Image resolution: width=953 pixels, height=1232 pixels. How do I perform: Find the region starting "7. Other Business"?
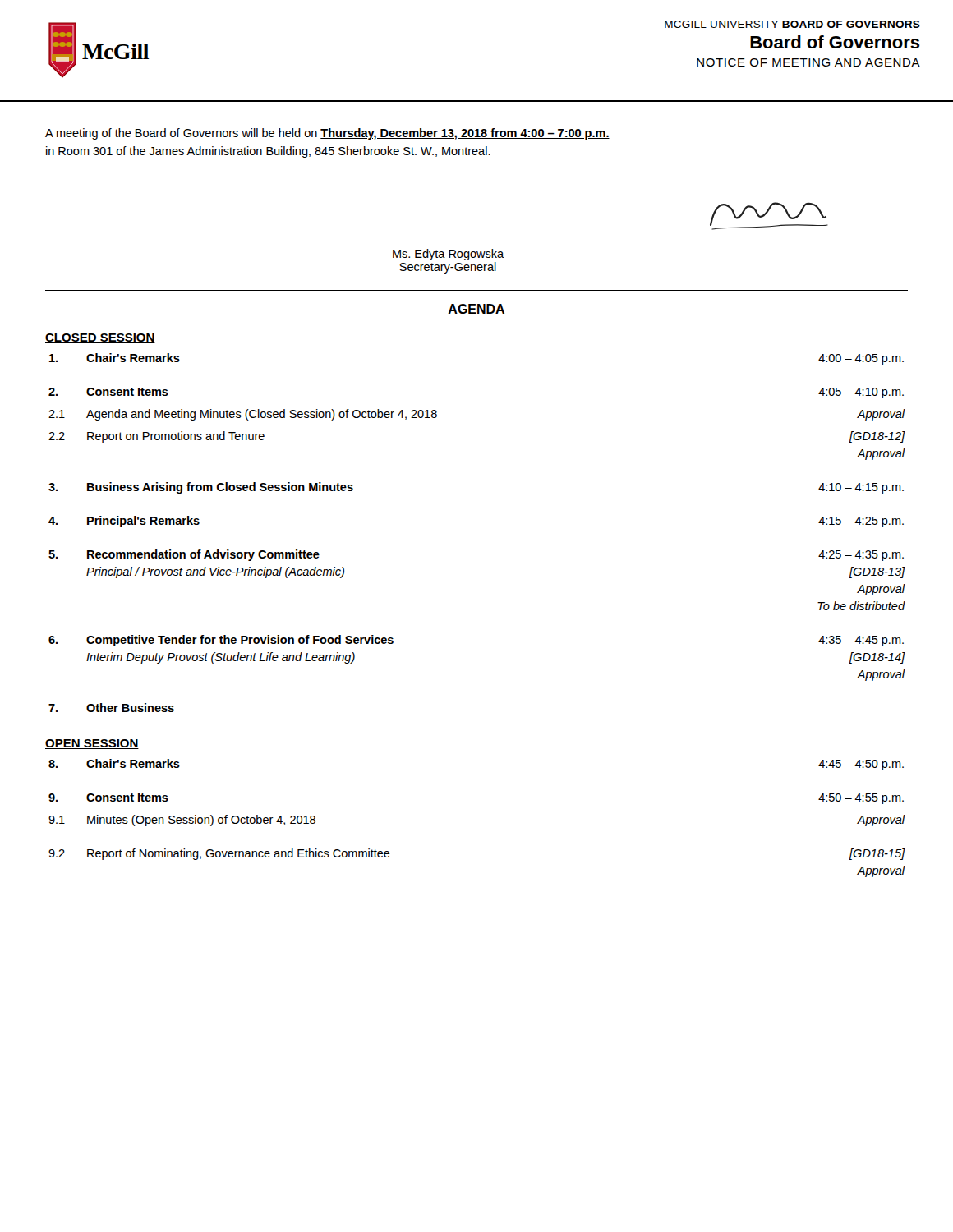coord(111,708)
